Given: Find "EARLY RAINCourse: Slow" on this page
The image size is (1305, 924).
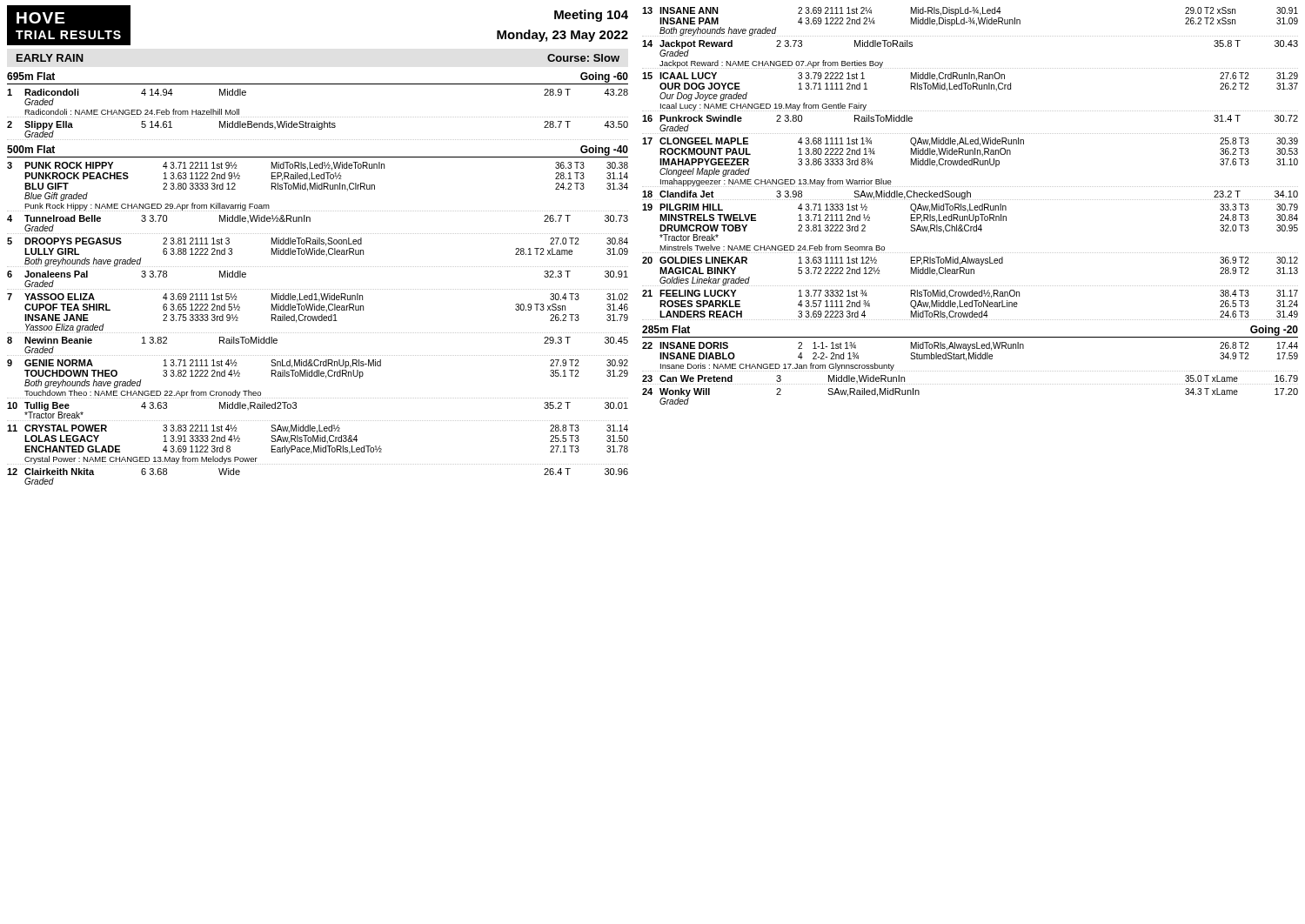Looking at the screenshot, I should (47, 57).
